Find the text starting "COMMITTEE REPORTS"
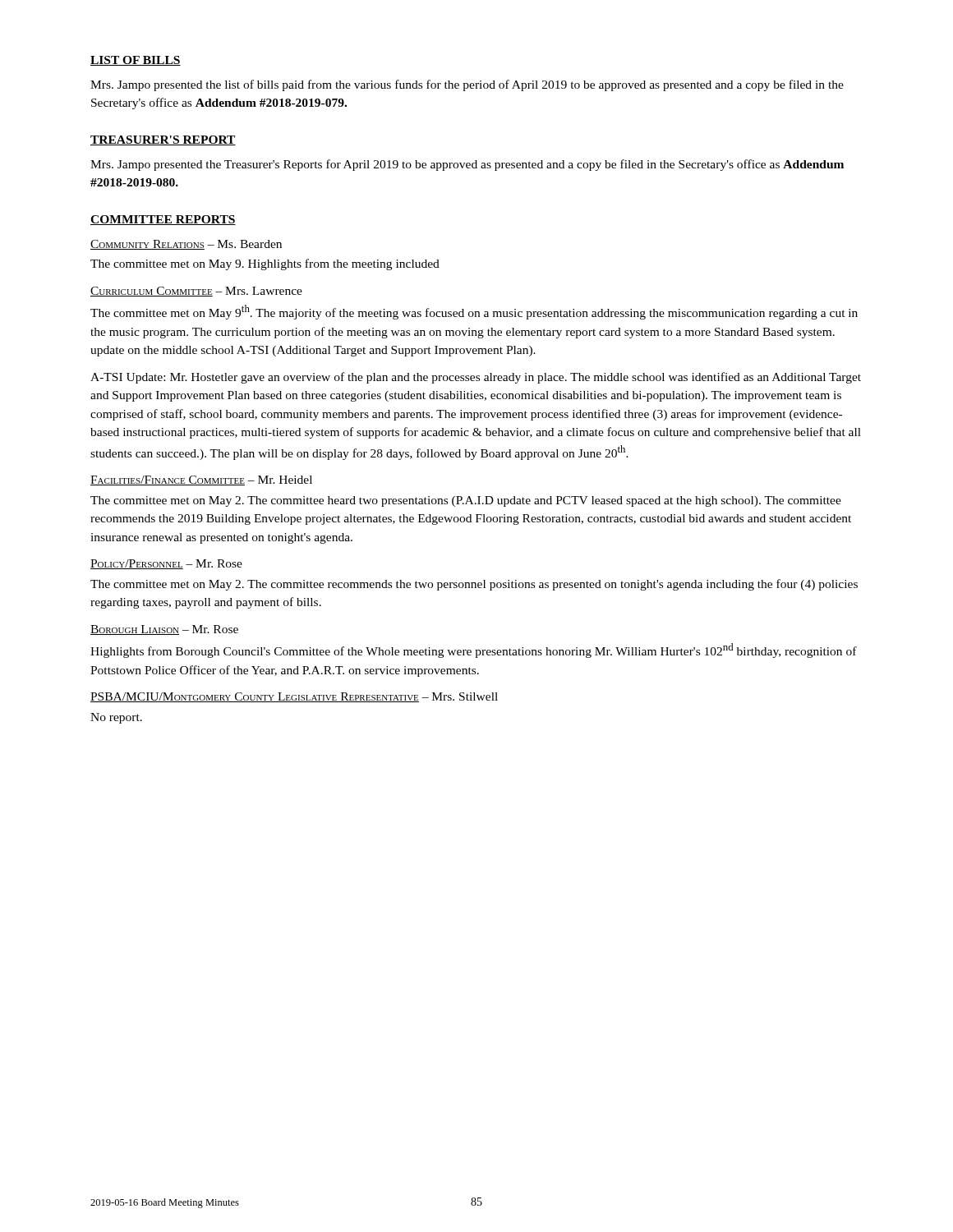The image size is (953, 1232). tap(163, 219)
